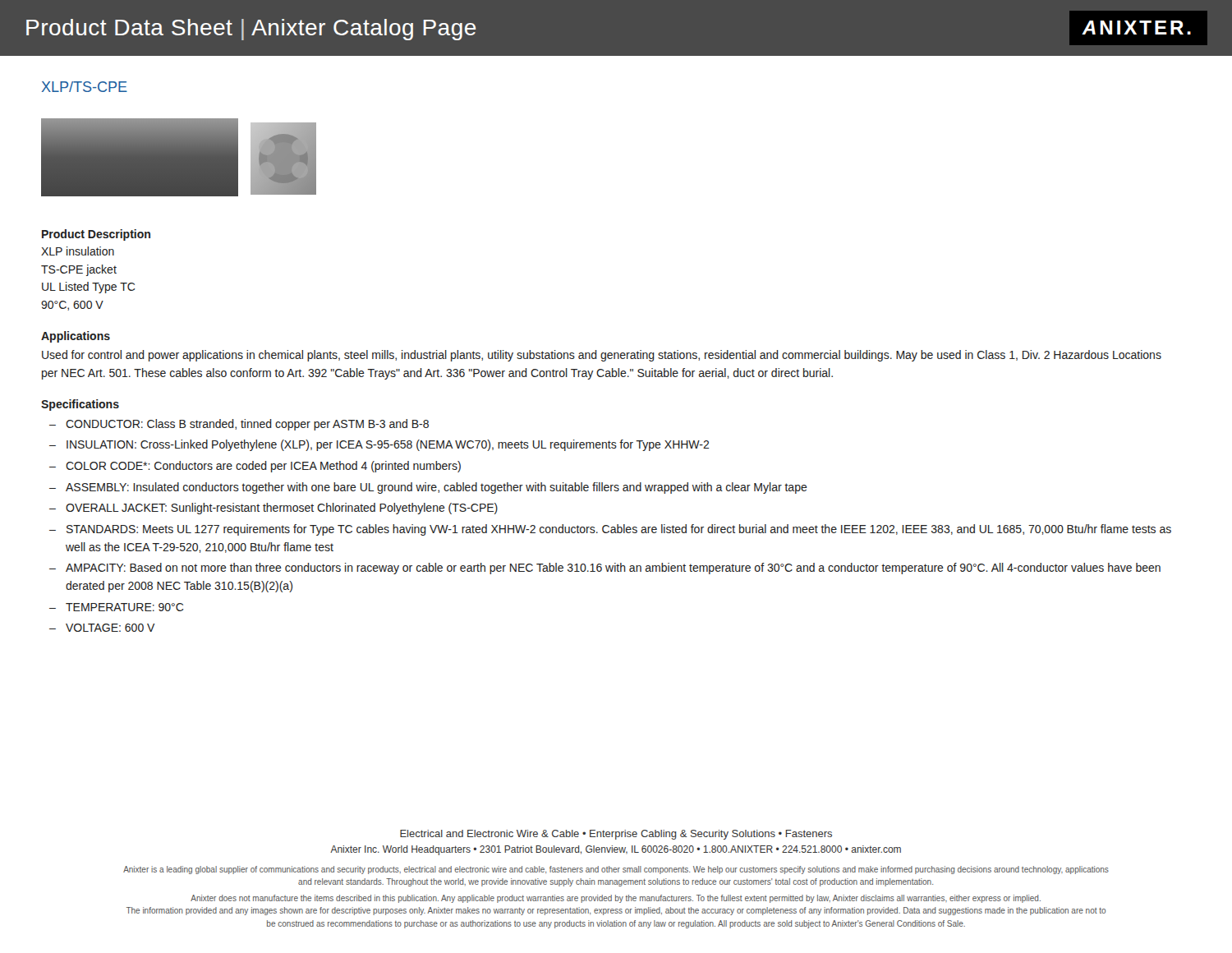Navigate to the element starting "Product Description"
1232x953 pixels.
[96, 234]
